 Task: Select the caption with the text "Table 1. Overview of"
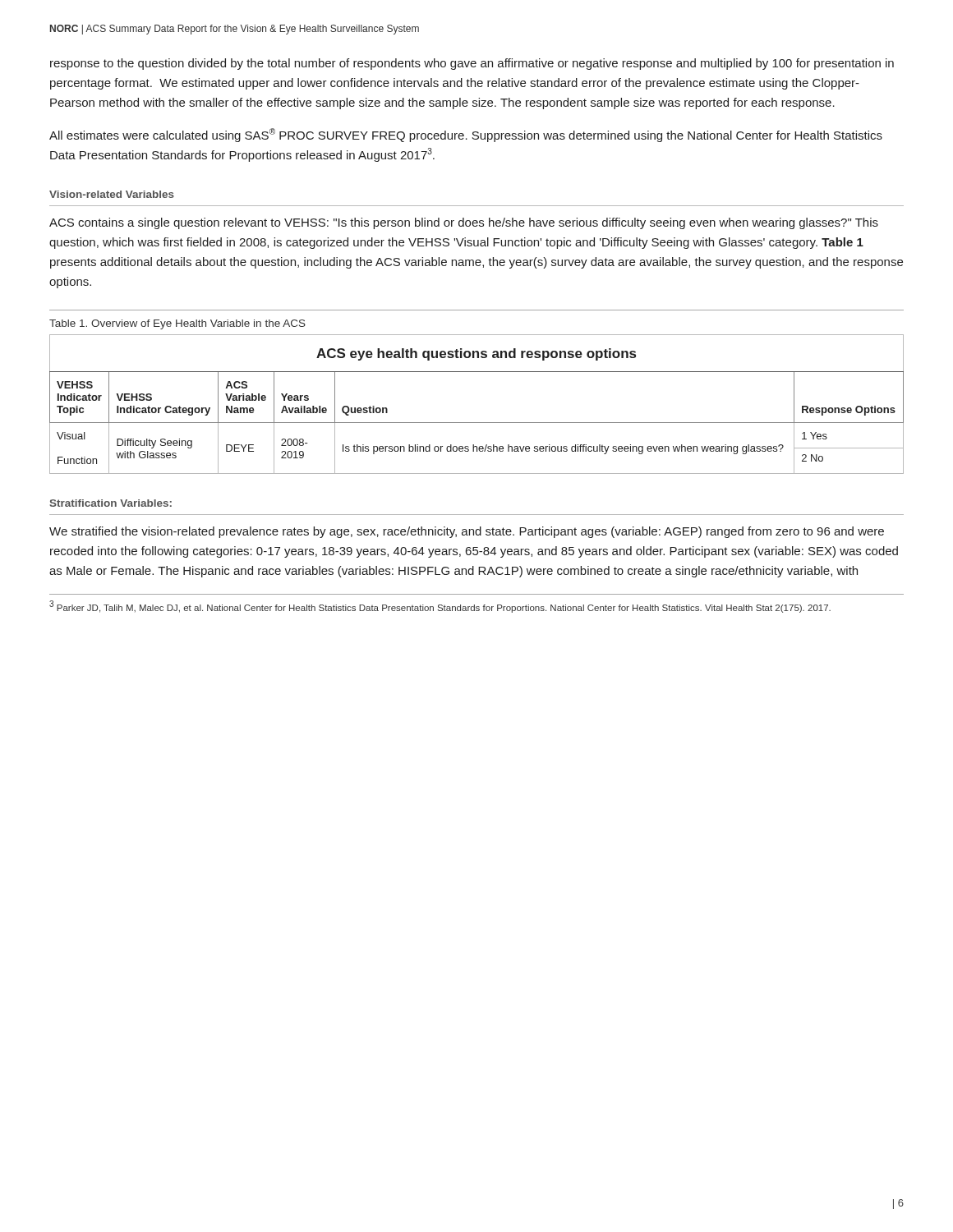click(x=177, y=323)
